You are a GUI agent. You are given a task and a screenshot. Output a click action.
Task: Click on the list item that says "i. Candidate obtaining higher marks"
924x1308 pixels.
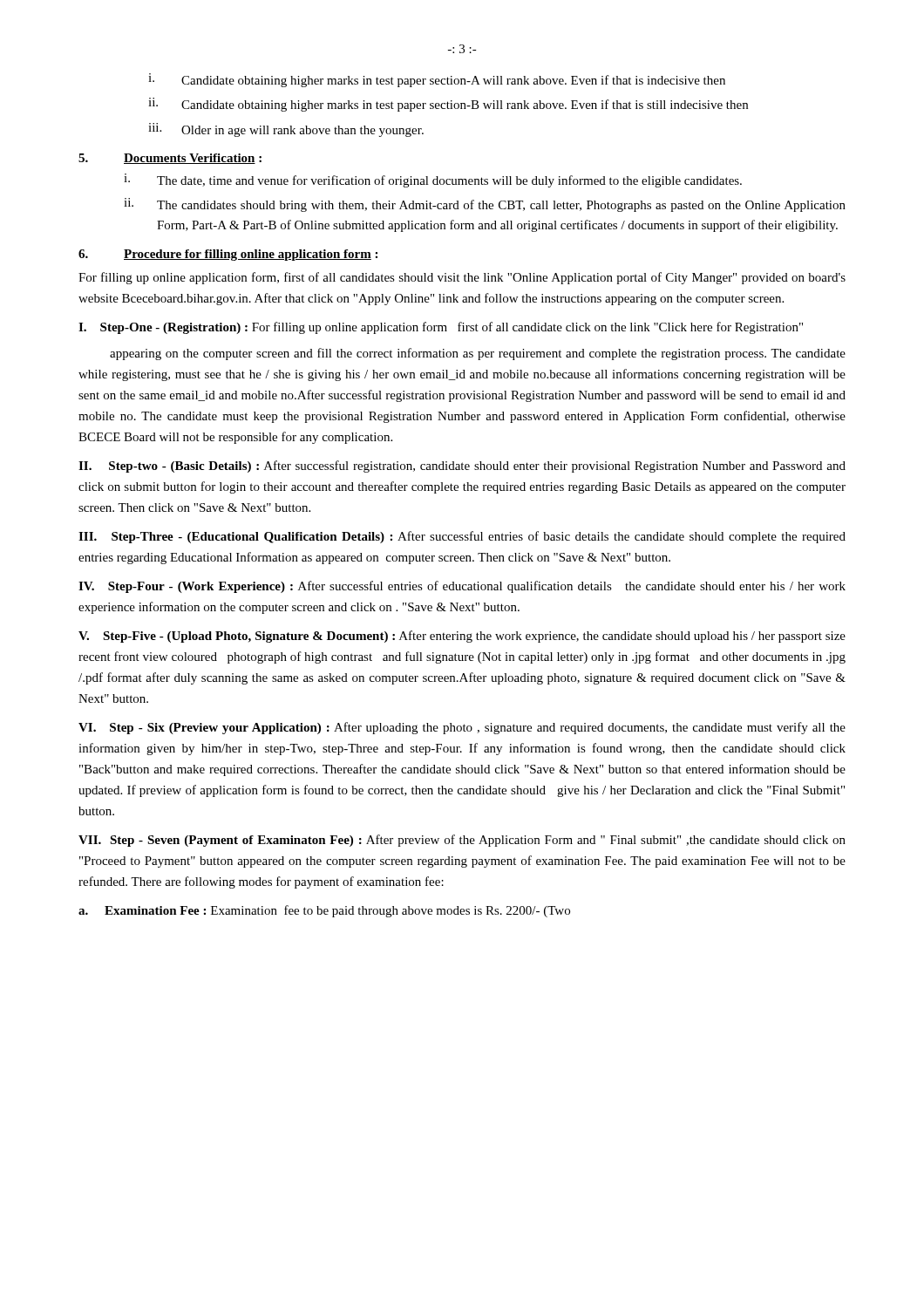[497, 81]
